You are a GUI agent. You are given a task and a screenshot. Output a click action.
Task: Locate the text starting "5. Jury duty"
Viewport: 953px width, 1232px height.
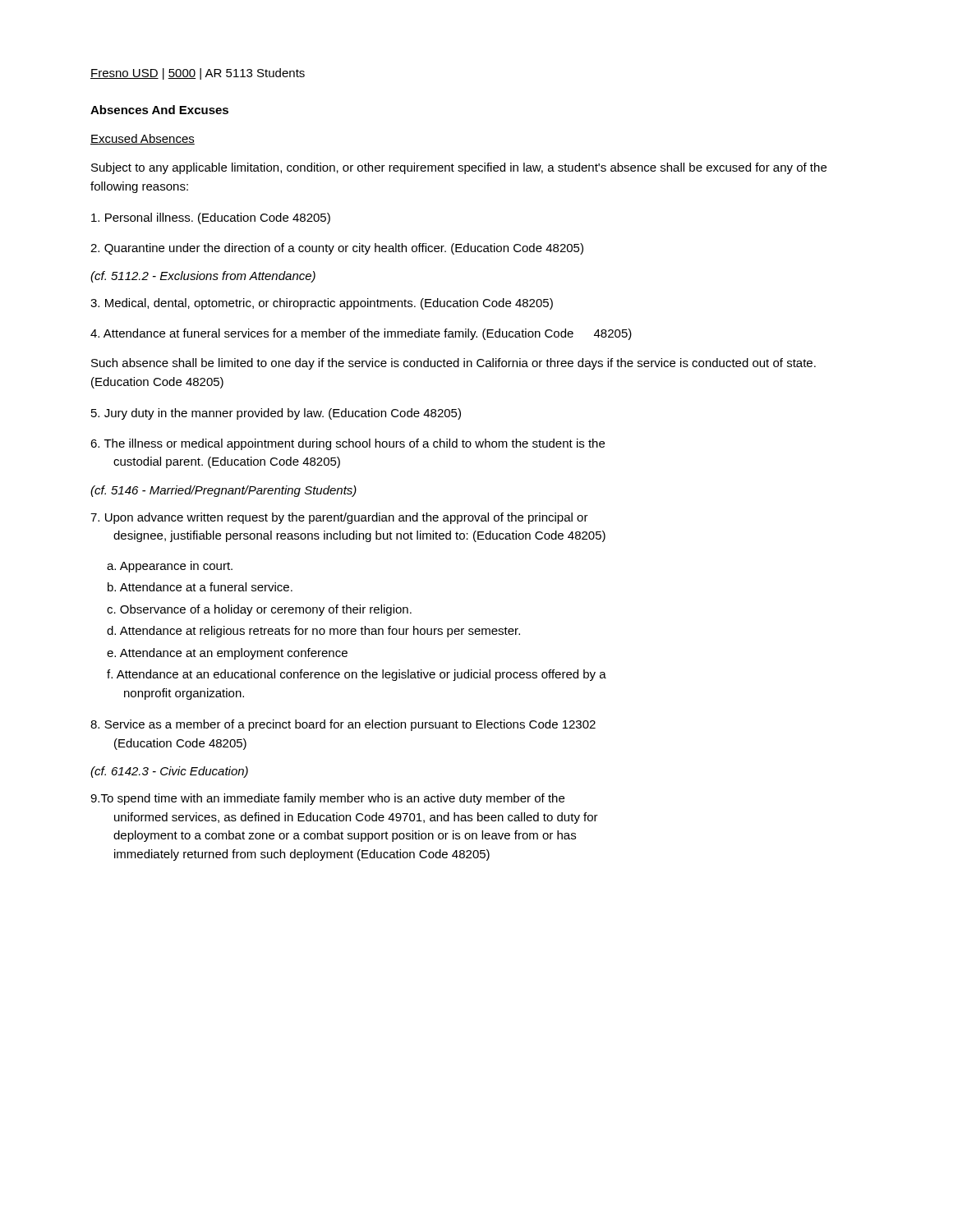pos(276,413)
